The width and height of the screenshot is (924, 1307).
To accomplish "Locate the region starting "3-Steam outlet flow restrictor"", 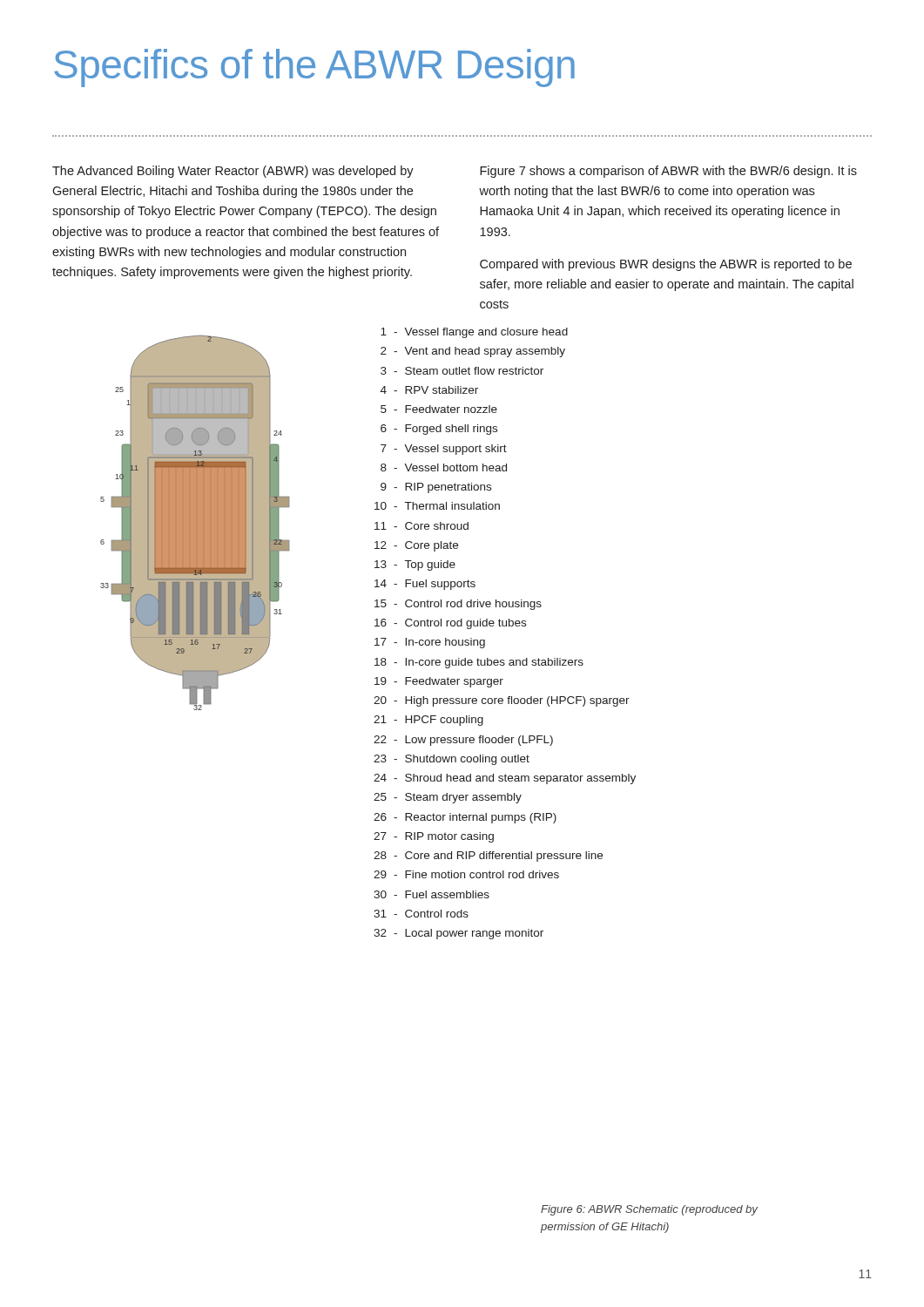I will coord(462,371).
